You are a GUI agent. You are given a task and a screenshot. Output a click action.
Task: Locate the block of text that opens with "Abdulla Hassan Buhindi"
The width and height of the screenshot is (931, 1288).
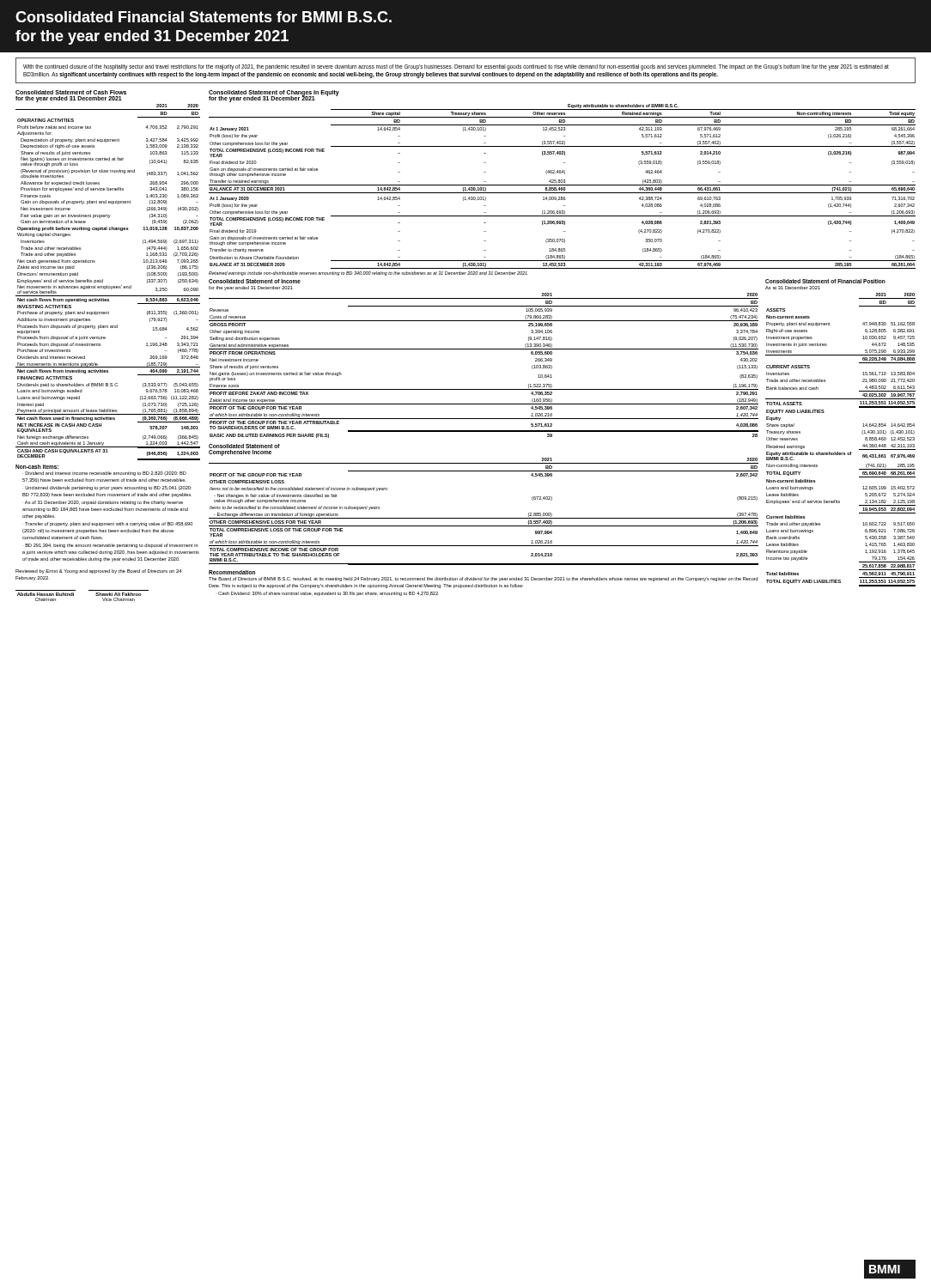[46, 594]
